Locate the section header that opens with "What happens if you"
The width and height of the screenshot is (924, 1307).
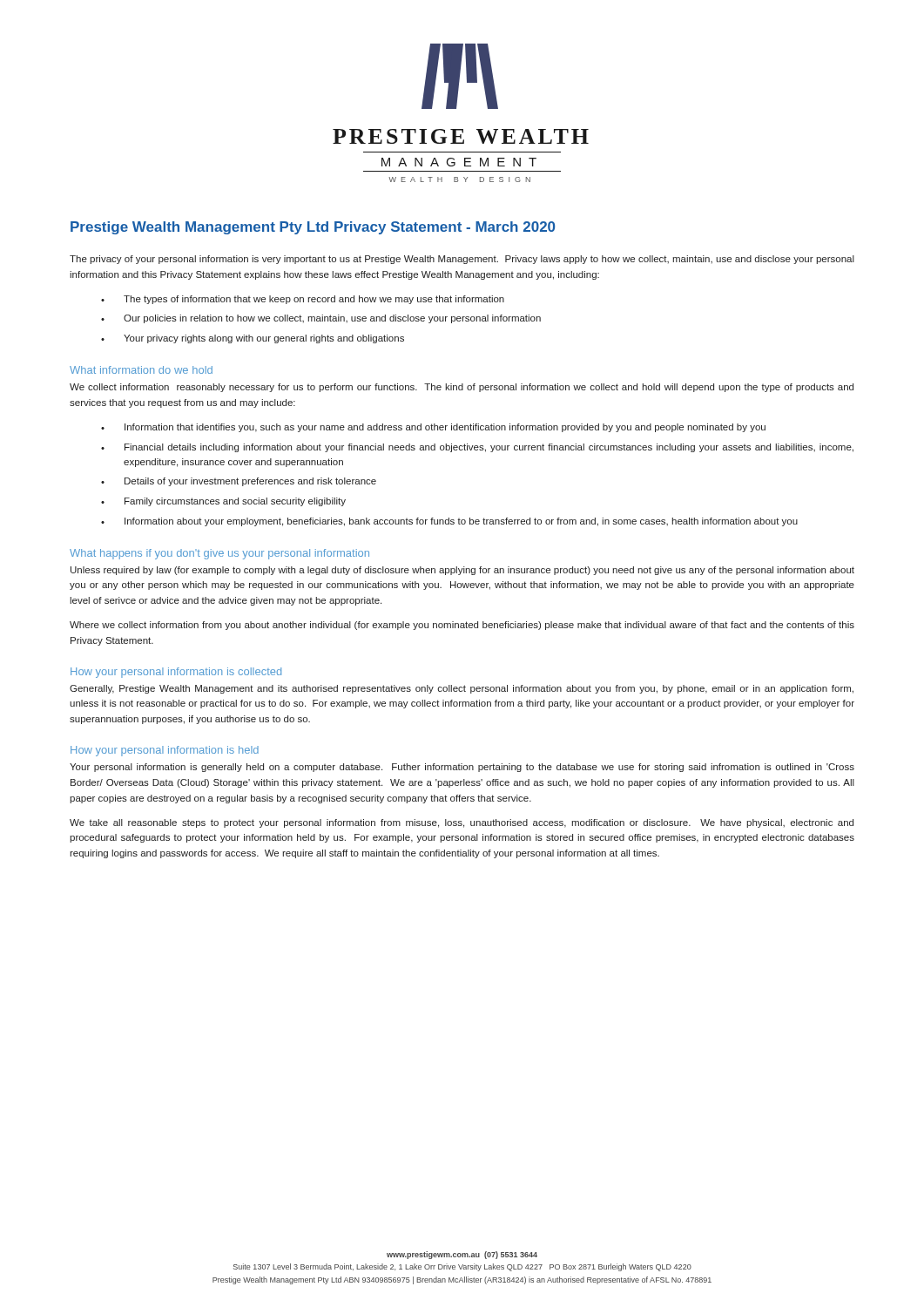220,552
